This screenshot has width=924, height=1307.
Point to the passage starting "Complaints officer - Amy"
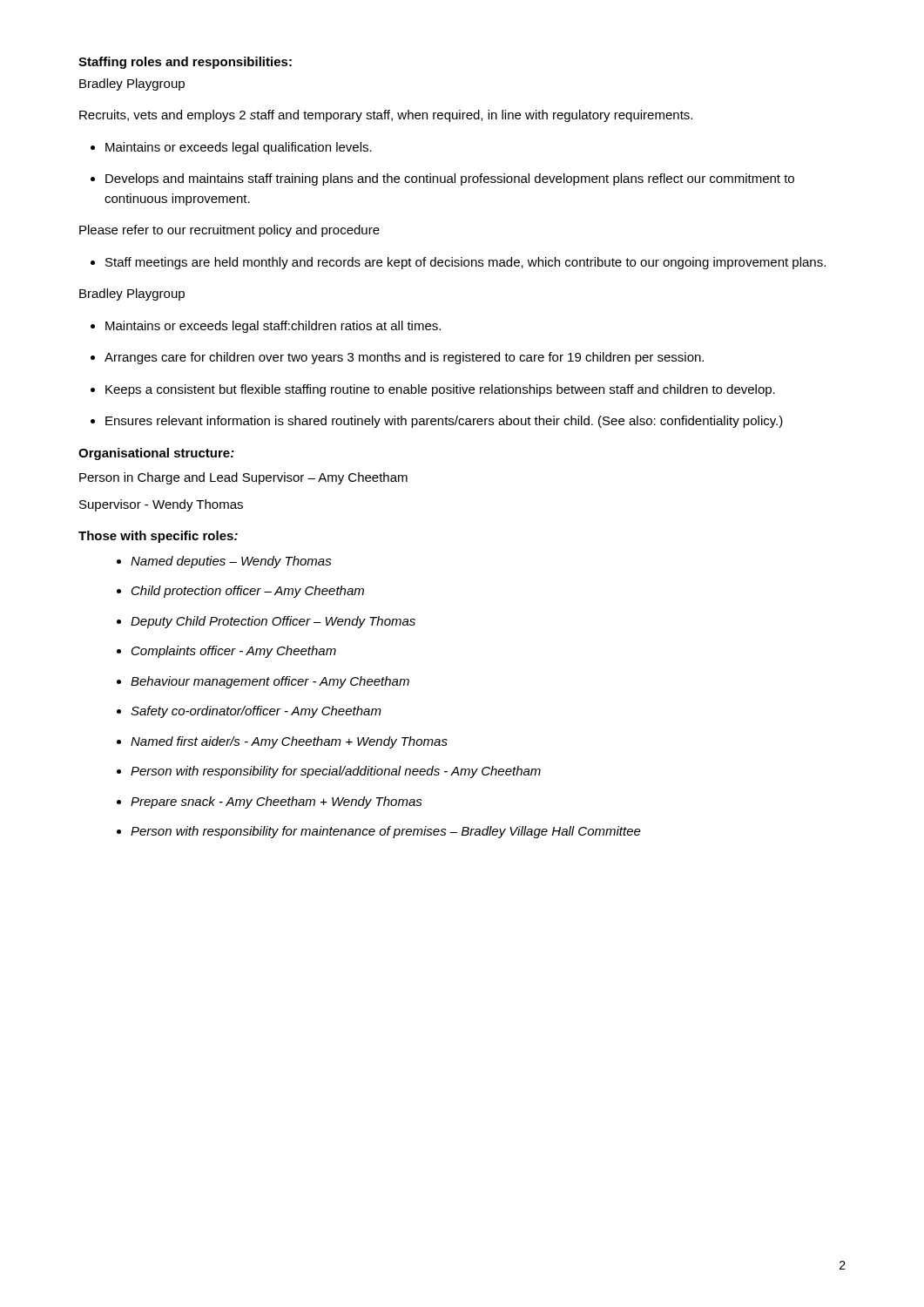[233, 650]
